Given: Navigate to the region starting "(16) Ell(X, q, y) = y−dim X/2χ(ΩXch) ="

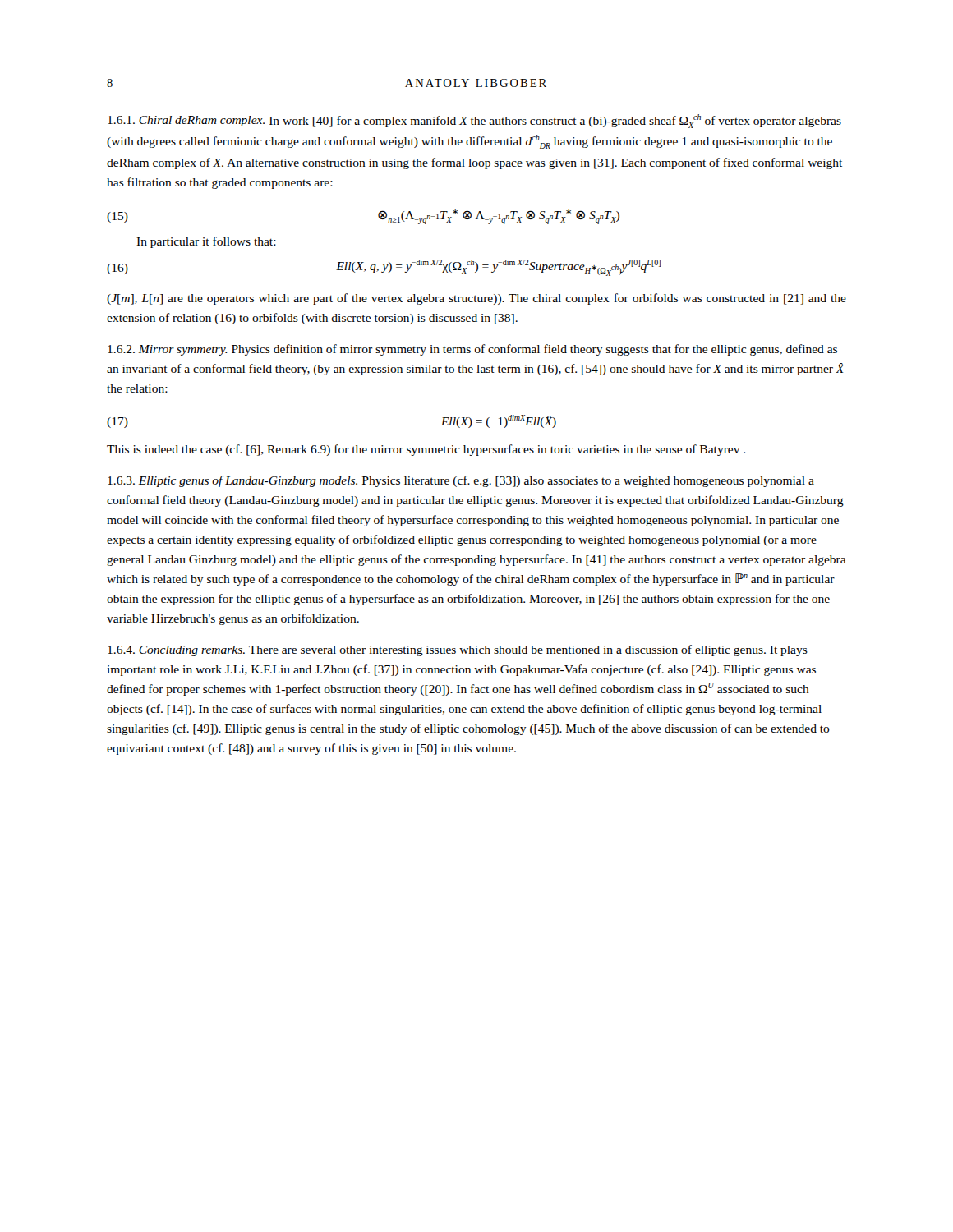Looking at the screenshot, I should click(476, 268).
